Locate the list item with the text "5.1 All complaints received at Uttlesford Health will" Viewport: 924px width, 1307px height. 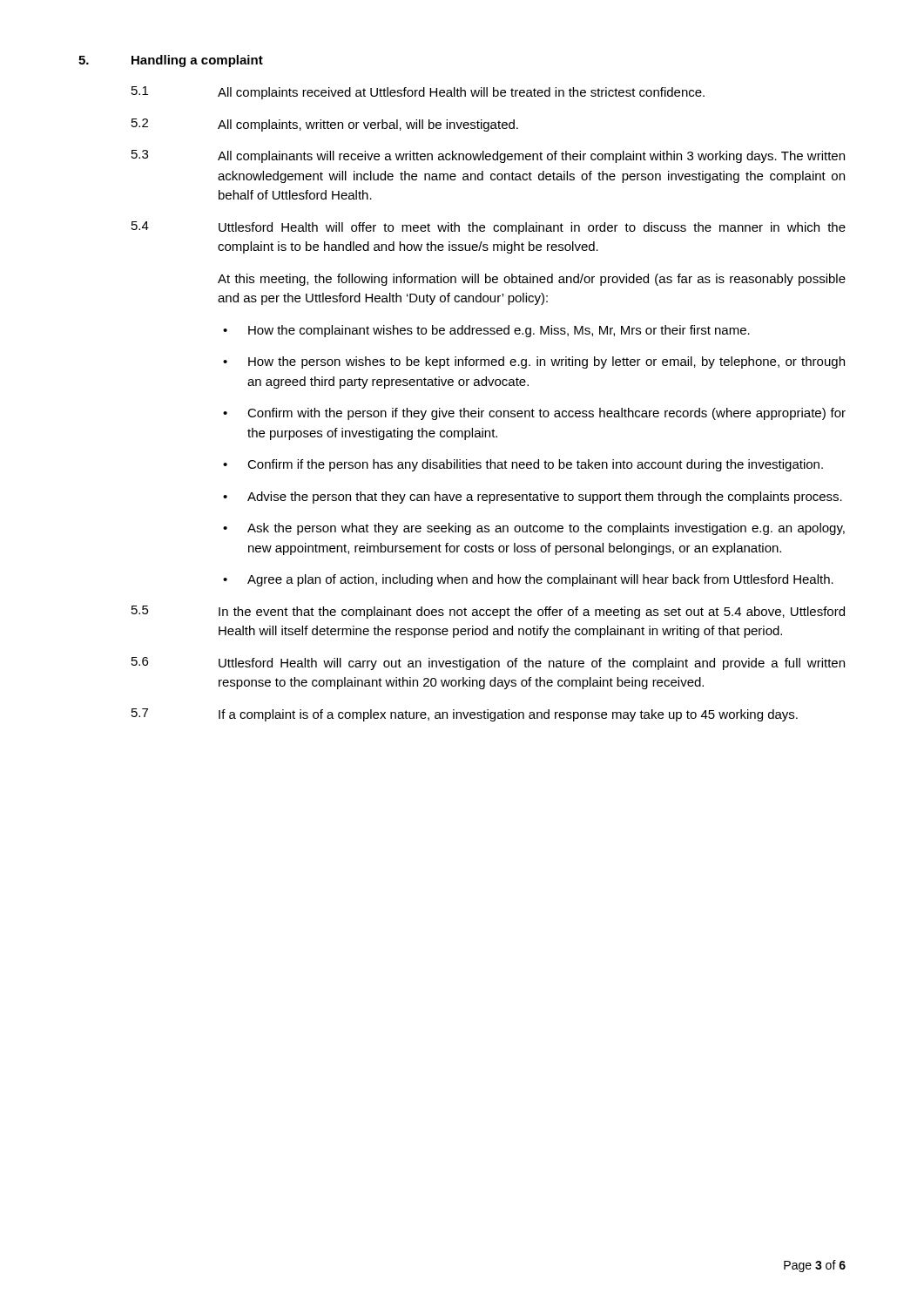(x=462, y=93)
